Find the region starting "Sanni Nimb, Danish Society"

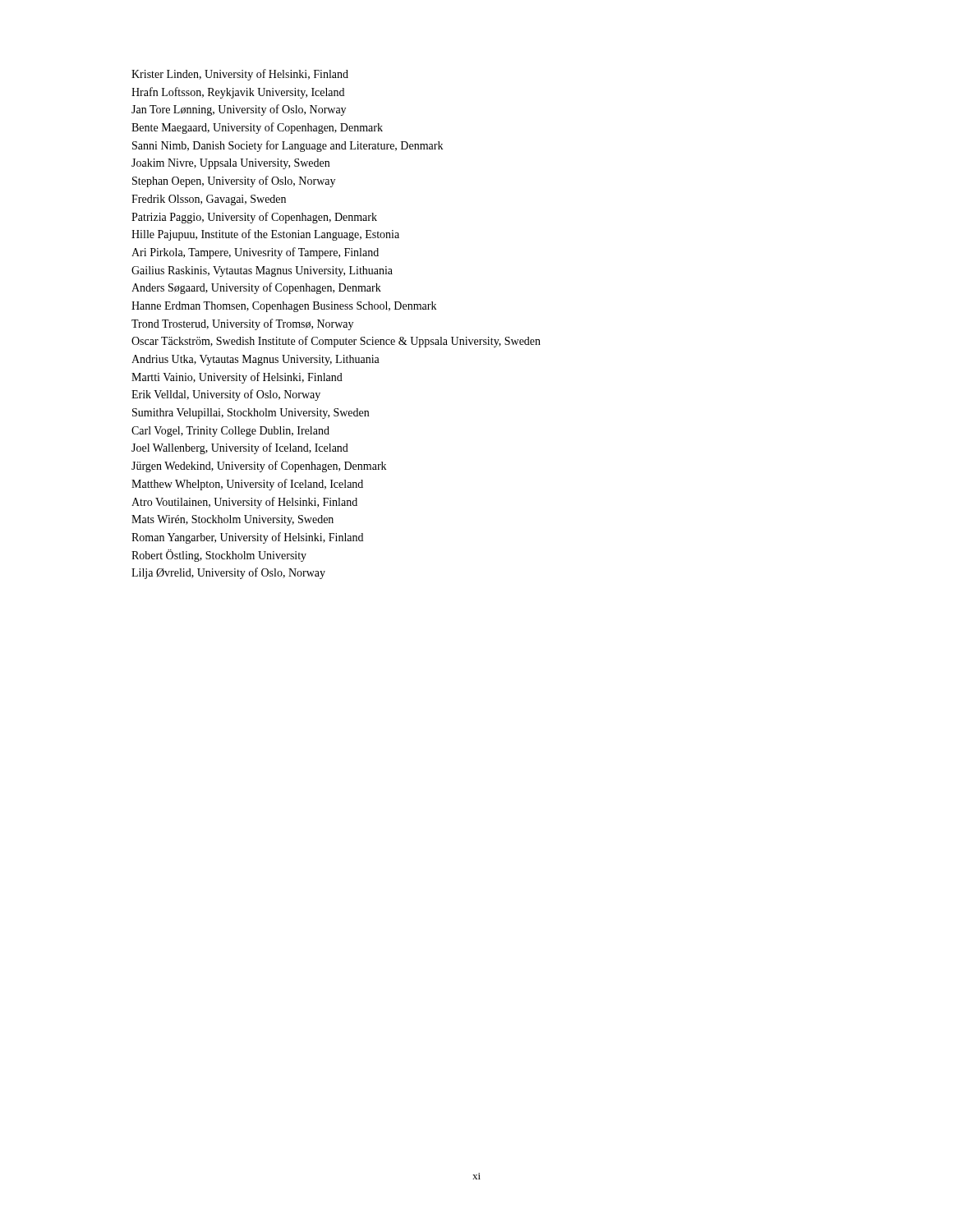pyautogui.click(x=288, y=146)
